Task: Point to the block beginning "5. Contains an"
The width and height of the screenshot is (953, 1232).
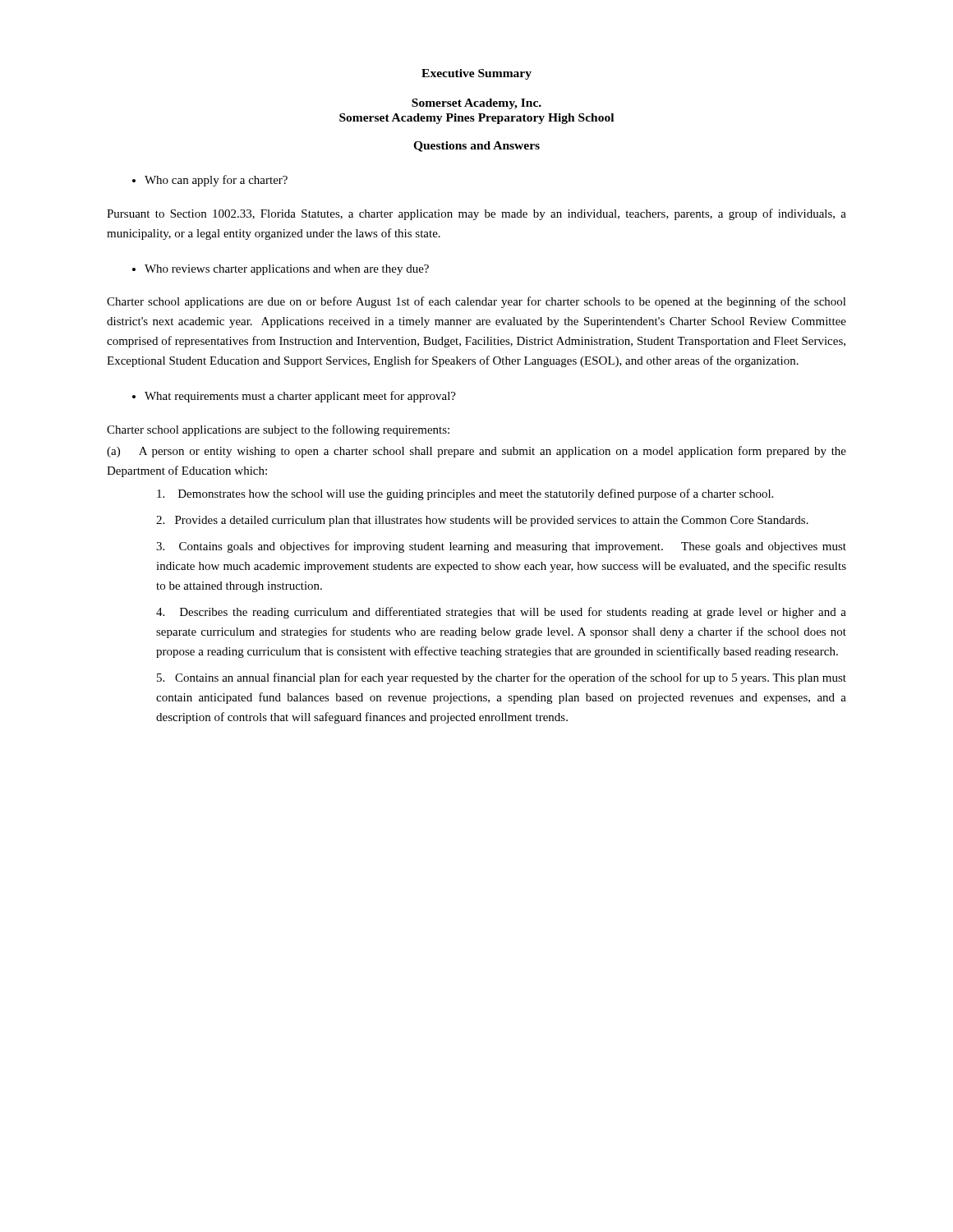Action: coord(501,697)
